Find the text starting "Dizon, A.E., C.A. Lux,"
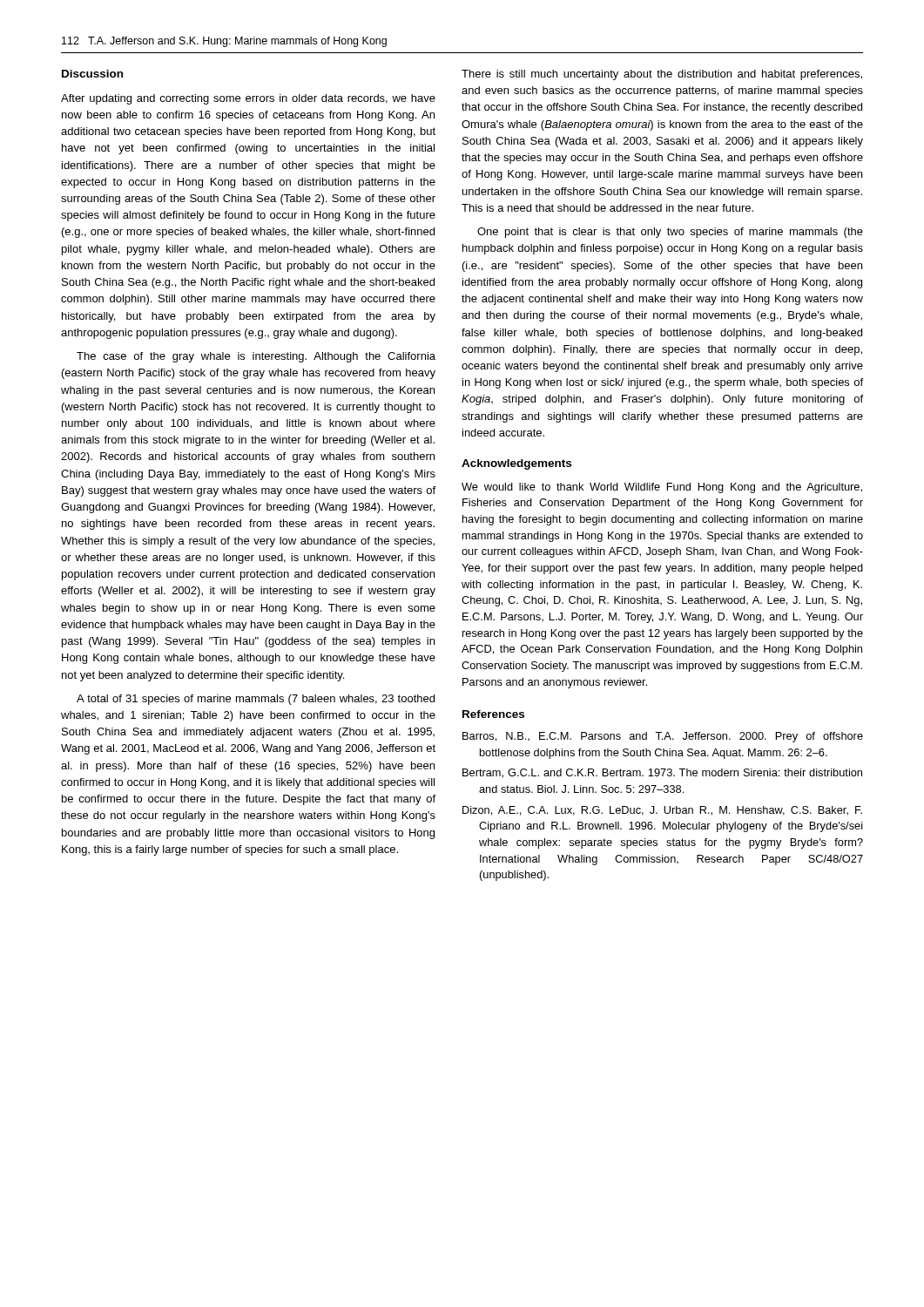Screen dimensions: 1307x924 (x=662, y=842)
